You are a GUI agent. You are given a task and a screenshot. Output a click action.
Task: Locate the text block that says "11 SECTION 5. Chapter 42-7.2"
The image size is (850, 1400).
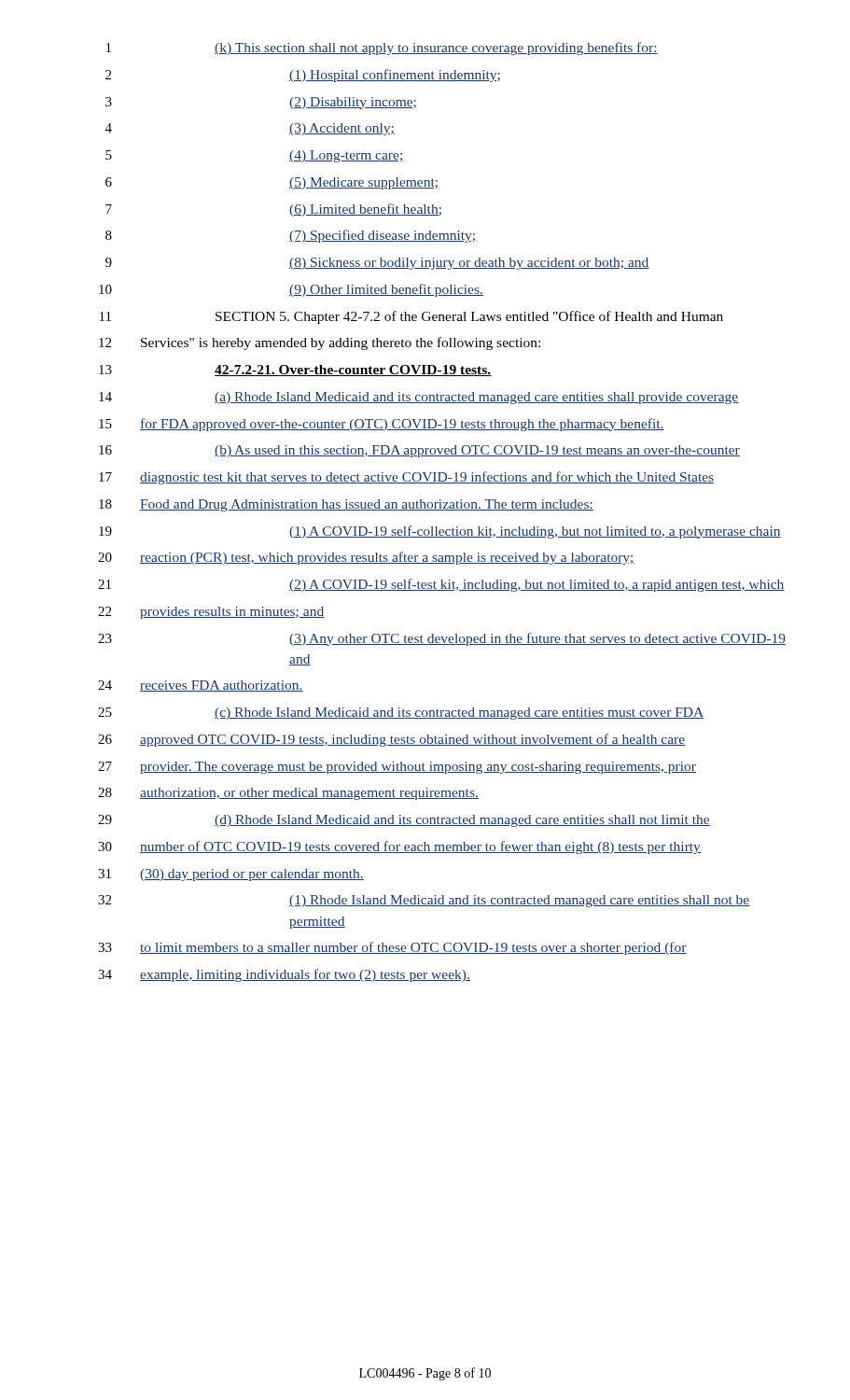434,316
